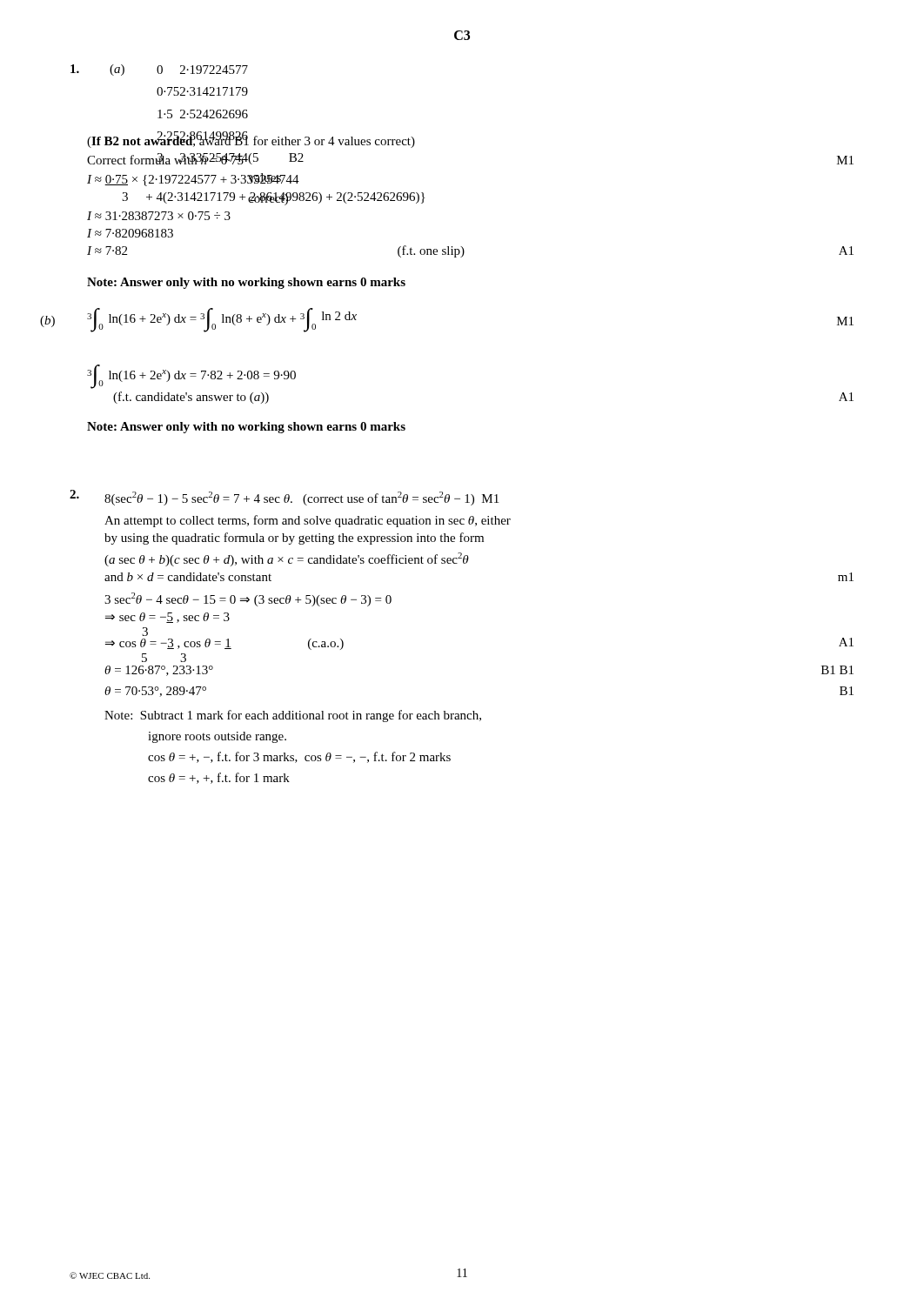924x1305 pixels.
Task: Select the text block containing "8(sec2θ − 1) − 5 sec2θ ="
Action: pyautogui.click(x=302, y=497)
